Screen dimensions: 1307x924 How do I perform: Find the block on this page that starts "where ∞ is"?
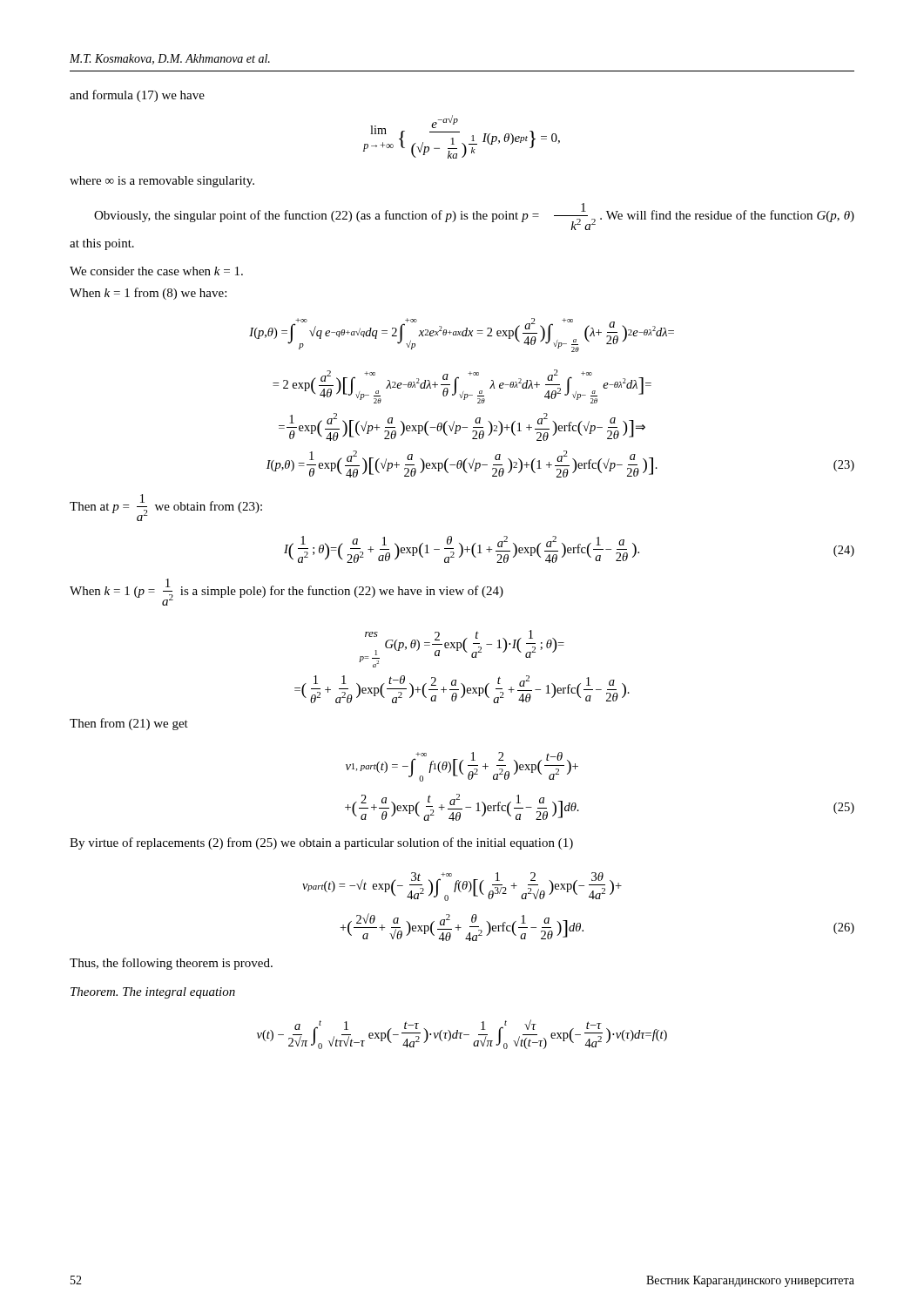coord(162,181)
